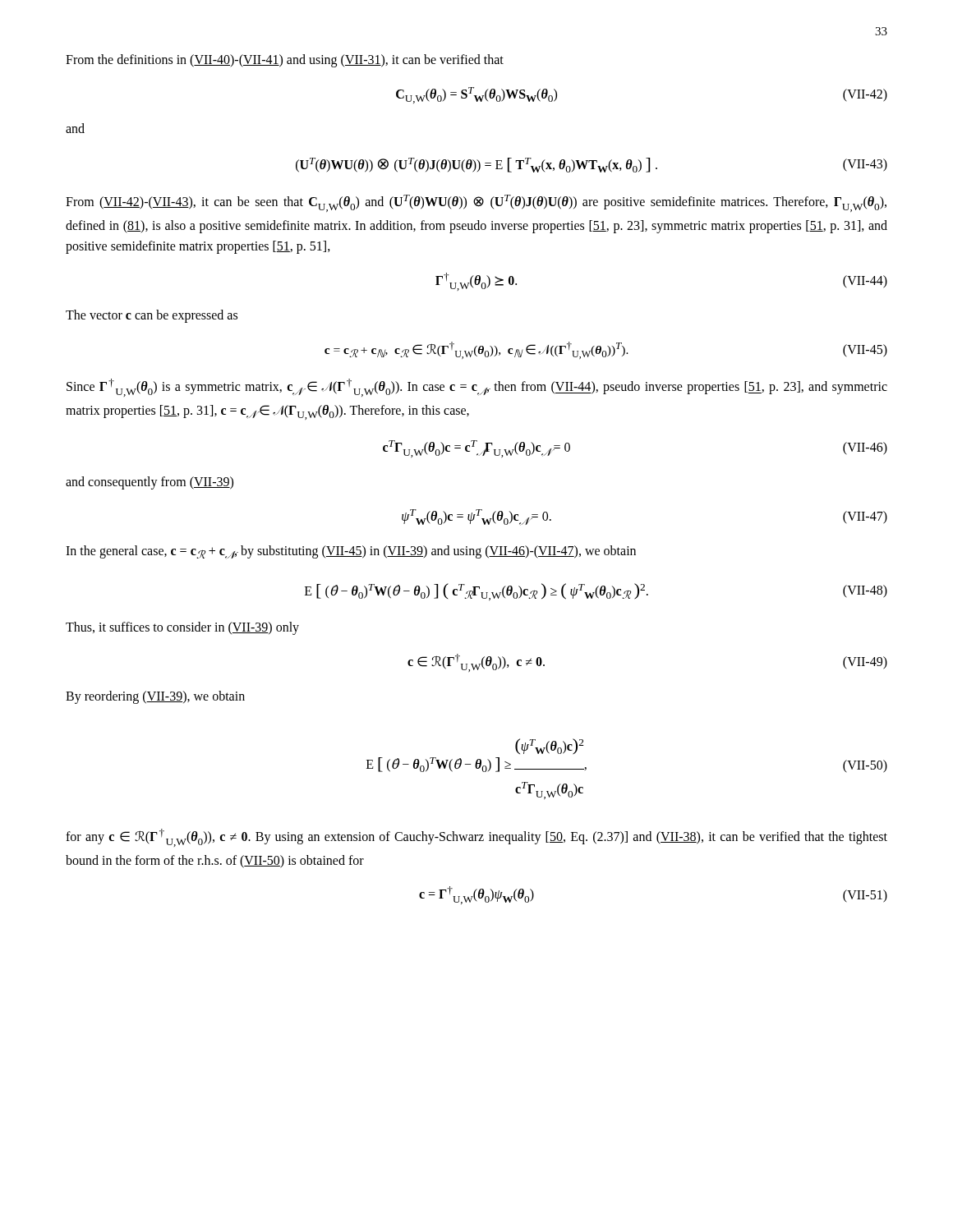
Task: Point to the text block starting "and consequently from (VII-39)"
Action: (x=150, y=483)
